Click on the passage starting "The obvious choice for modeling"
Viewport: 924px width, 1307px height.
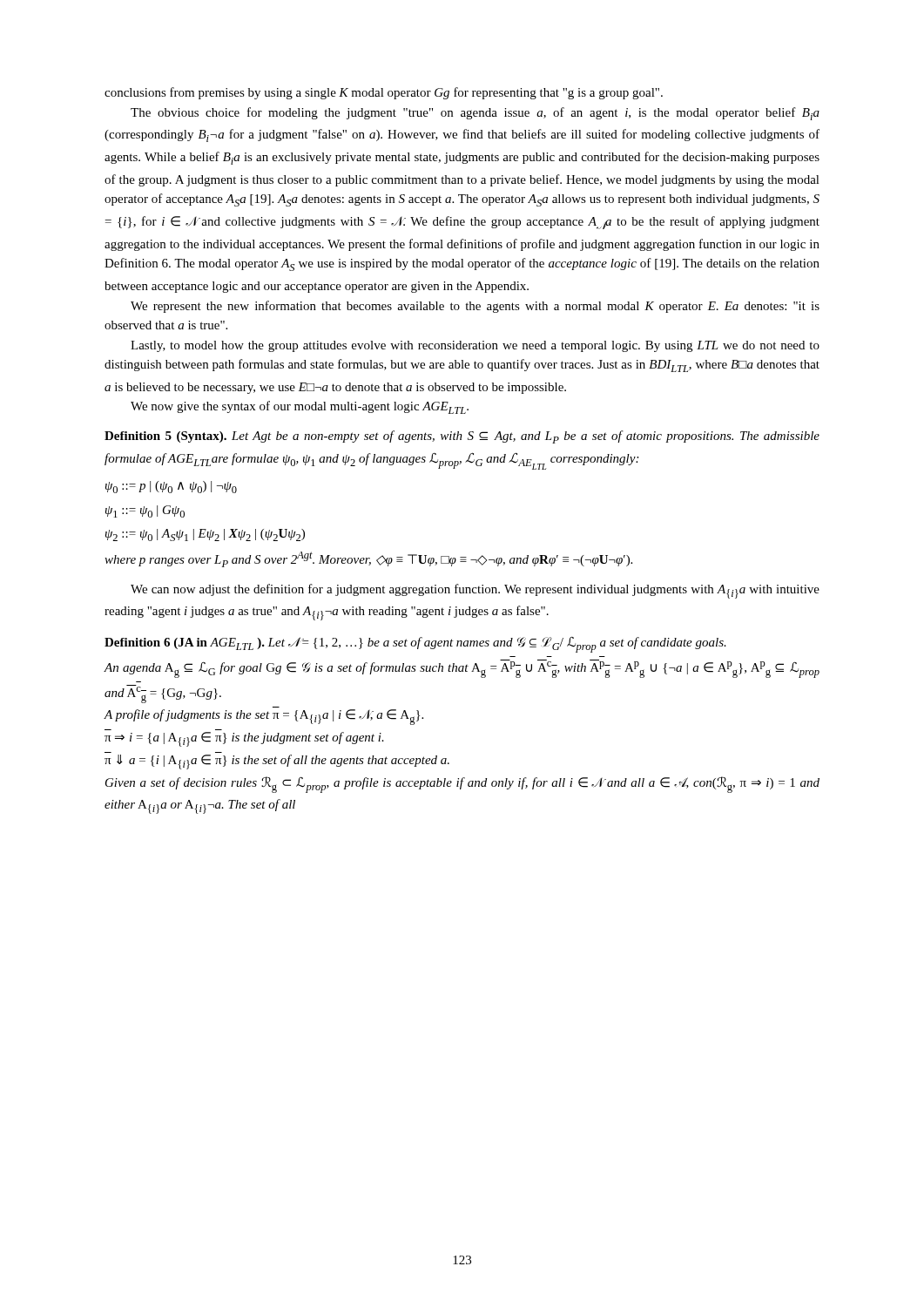462,199
